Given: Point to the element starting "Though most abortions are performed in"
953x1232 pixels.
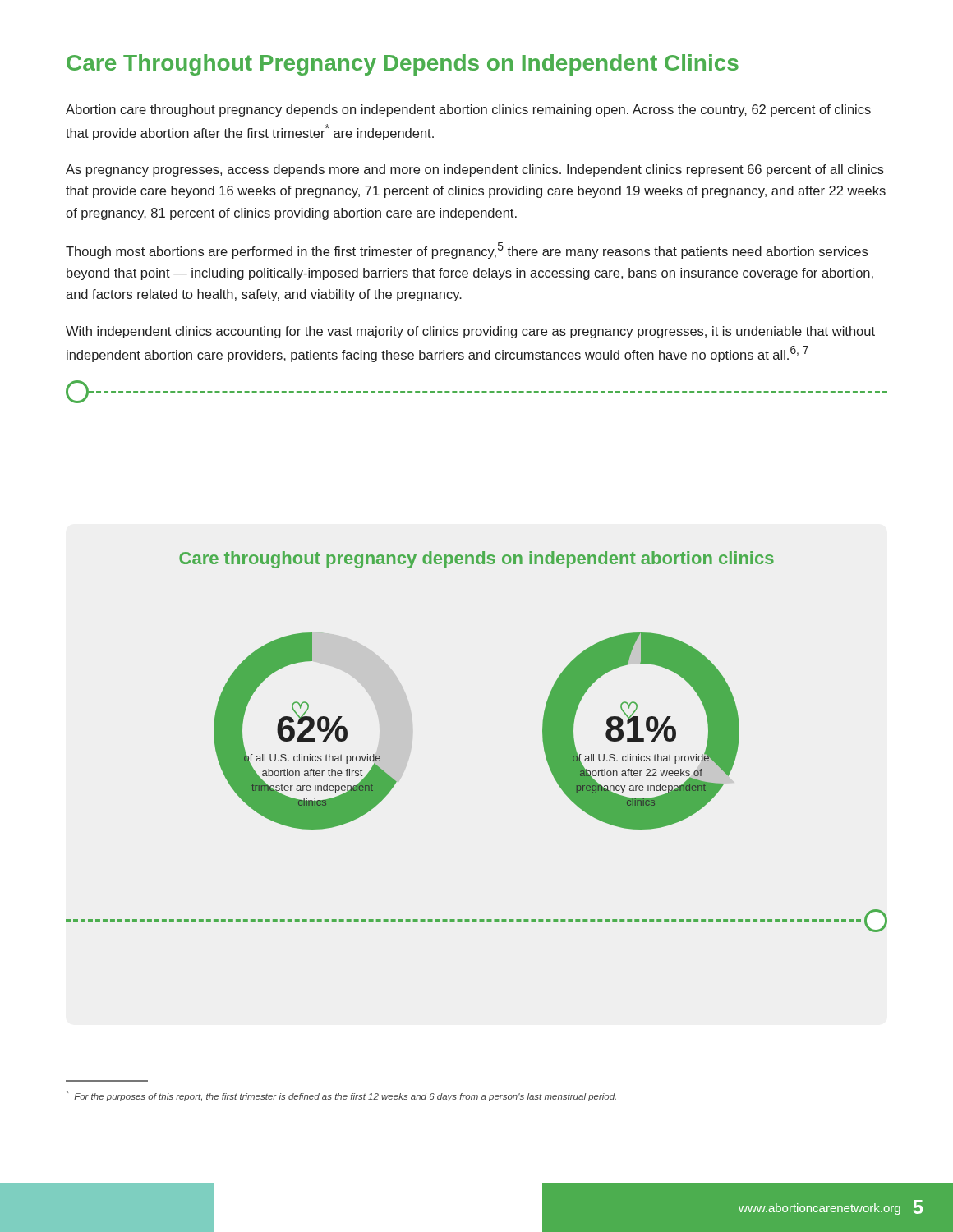Looking at the screenshot, I should click(476, 272).
